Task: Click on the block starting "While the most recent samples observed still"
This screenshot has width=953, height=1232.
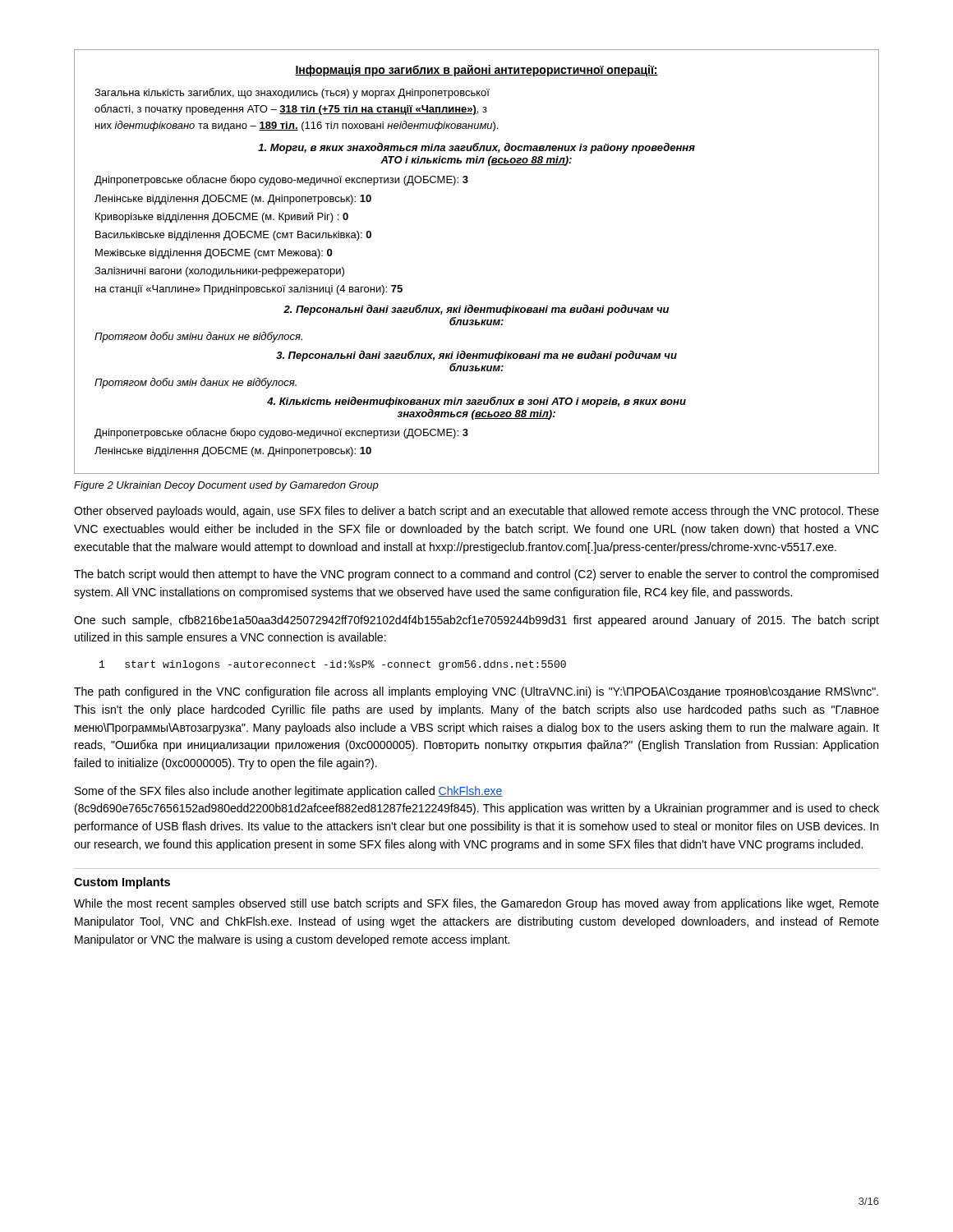Action: point(476,922)
